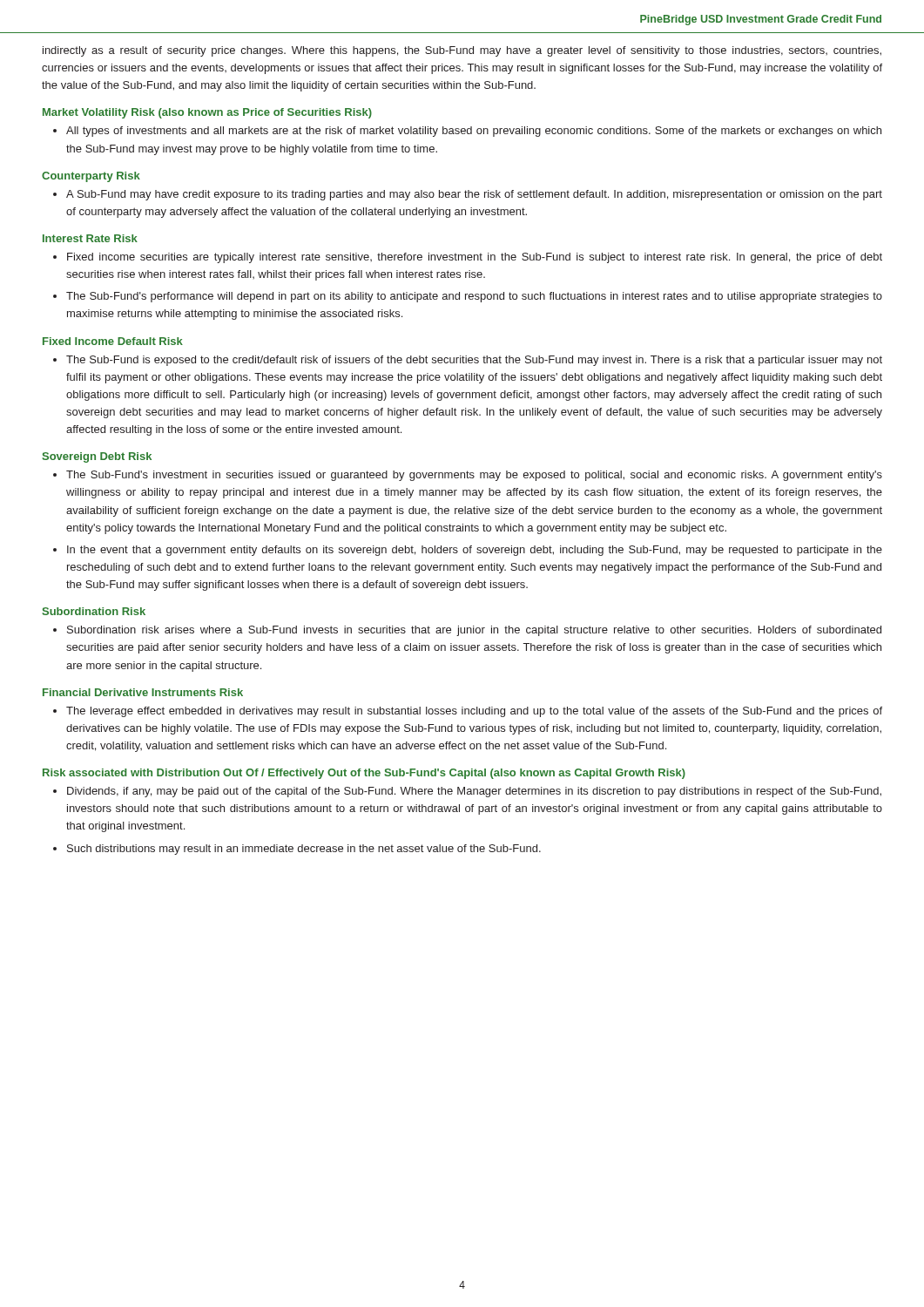Screen dimensions: 1307x924
Task: Find the list item with the text "Fixed income securities are typically"
Action: 474,265
